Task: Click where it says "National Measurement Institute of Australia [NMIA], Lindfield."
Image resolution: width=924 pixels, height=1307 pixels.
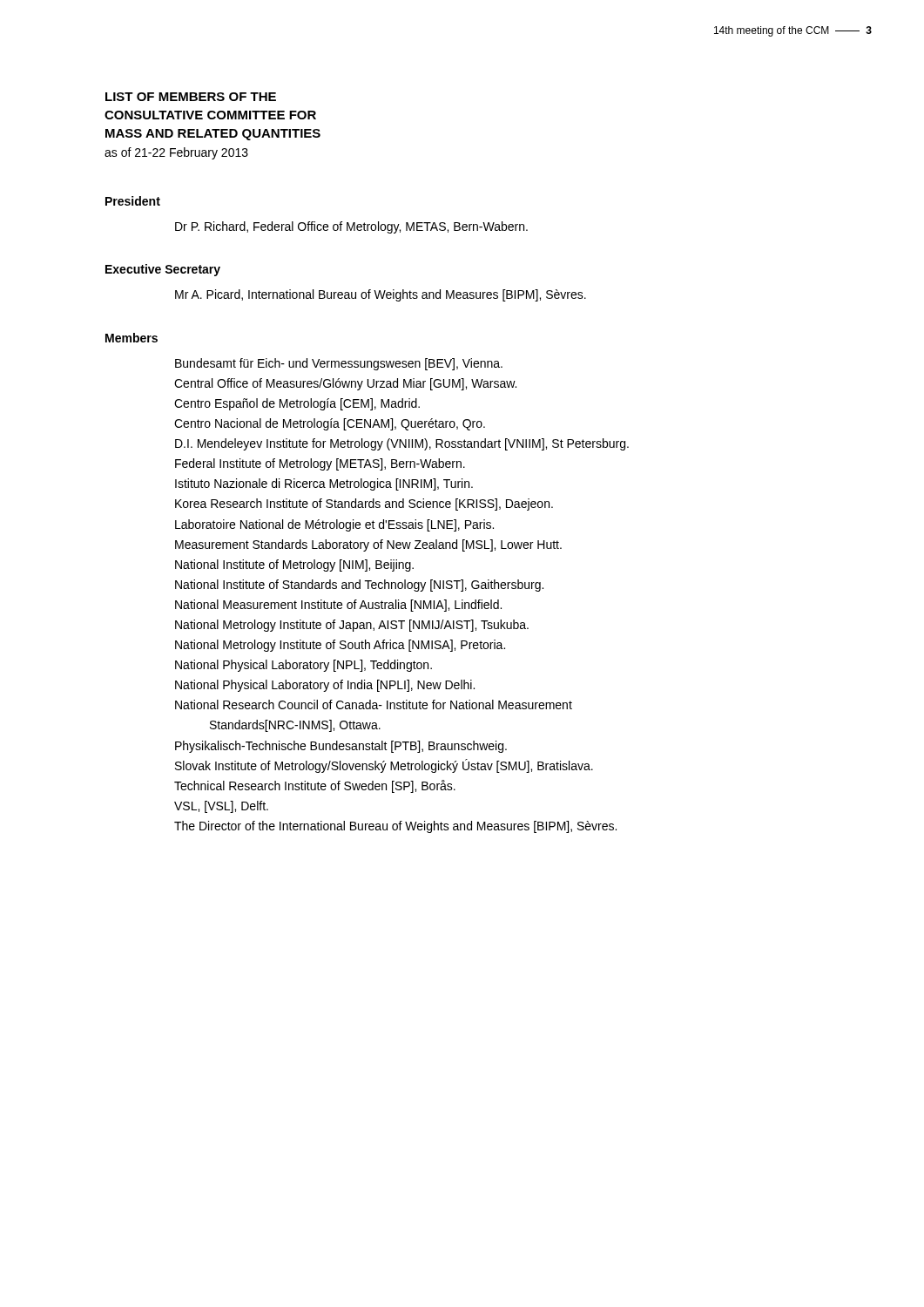Action: click(339, 605)
